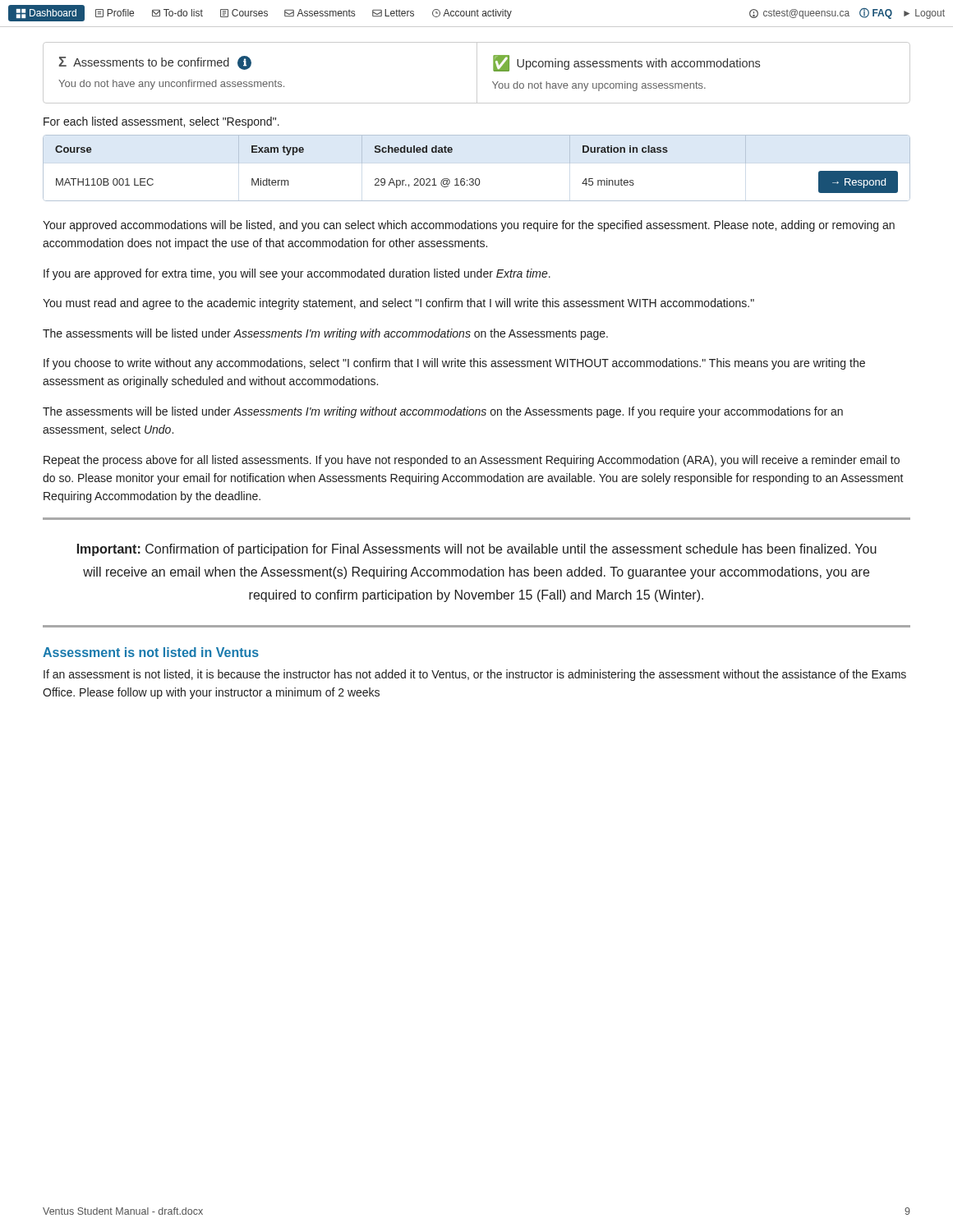Image resolution: width=953 pixels, height=1232 pixels.
Task: Locate the text block containing "If you choose to write"
Action: pos(454,372)
